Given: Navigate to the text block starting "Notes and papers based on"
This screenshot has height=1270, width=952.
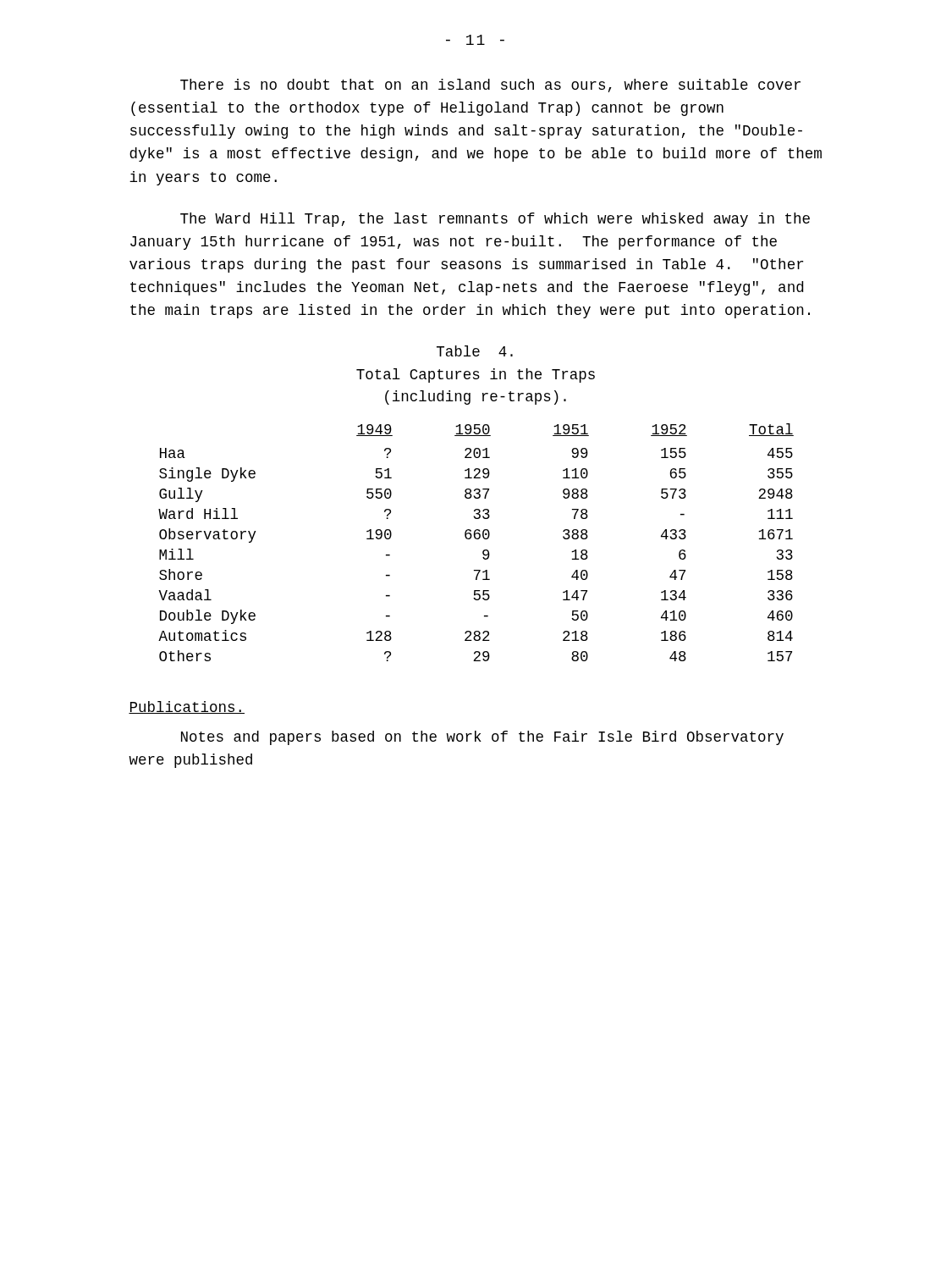Looking at the screenshot, I should click(x=457, y=749).
